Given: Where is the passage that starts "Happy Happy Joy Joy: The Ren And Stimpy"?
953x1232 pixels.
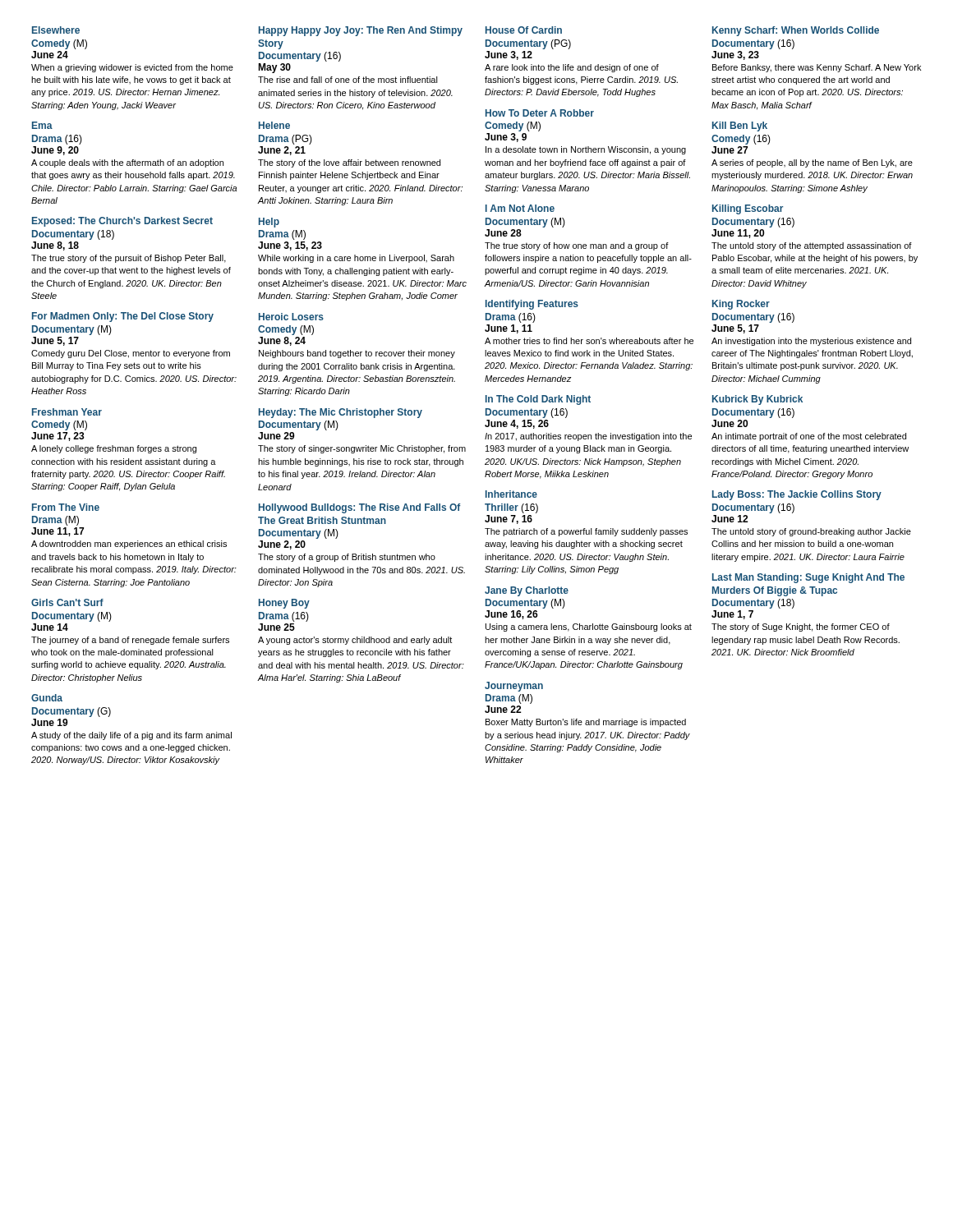Looking at the screenshot, I should (363, 68).
